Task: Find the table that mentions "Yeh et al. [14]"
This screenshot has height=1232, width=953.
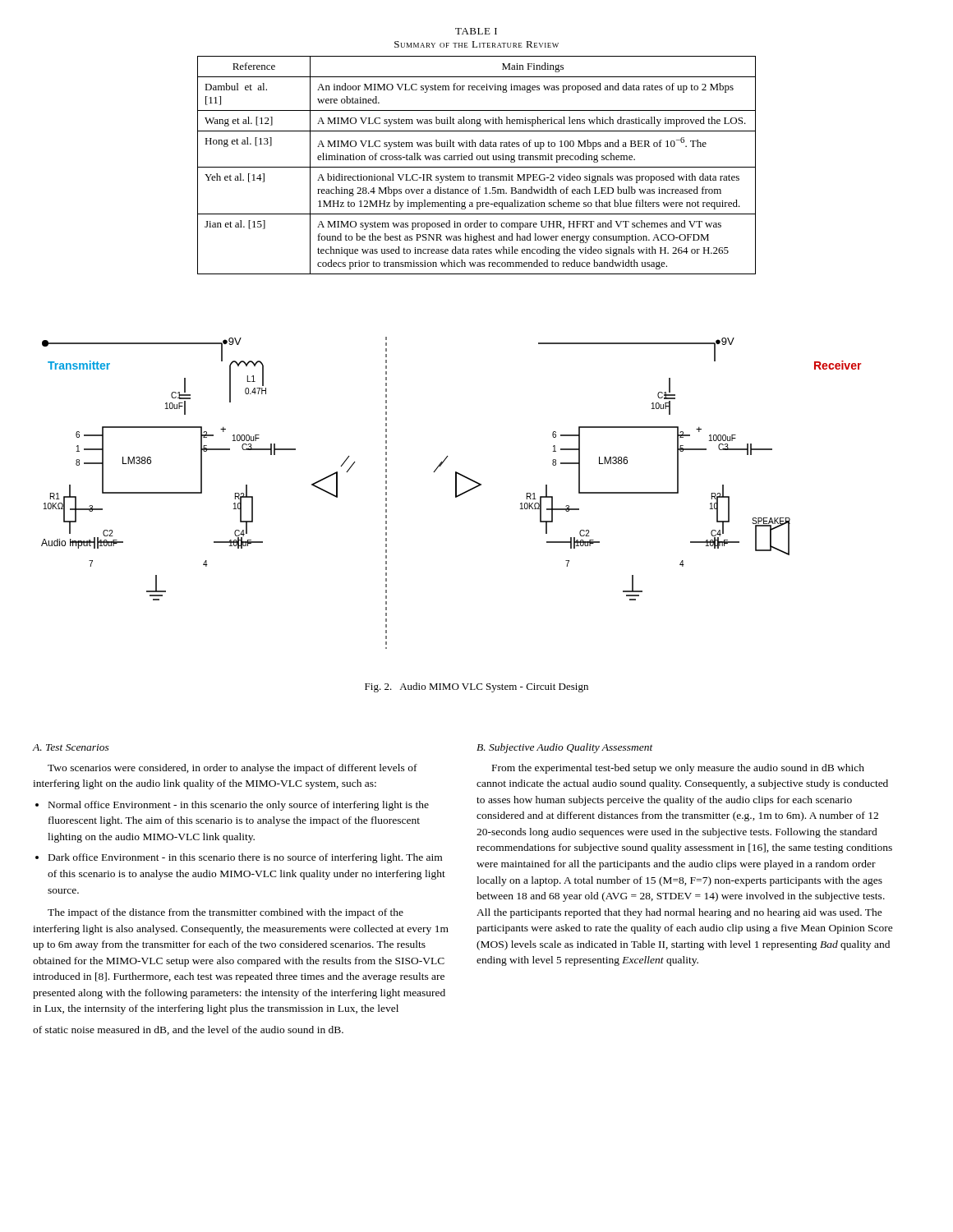Action: 476,150
